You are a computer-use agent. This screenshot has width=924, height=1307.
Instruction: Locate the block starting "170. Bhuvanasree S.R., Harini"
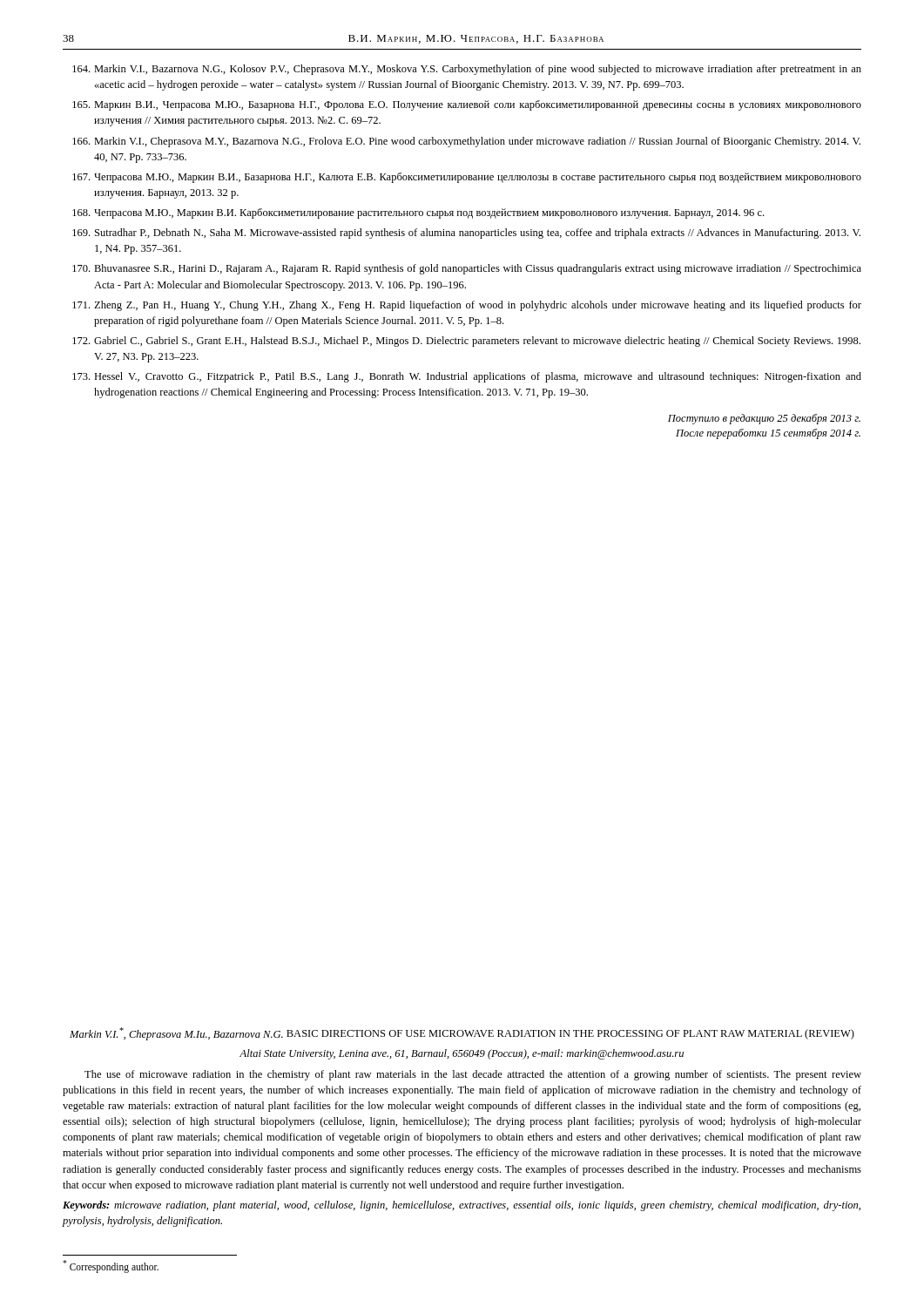click(x=462, y=277)
